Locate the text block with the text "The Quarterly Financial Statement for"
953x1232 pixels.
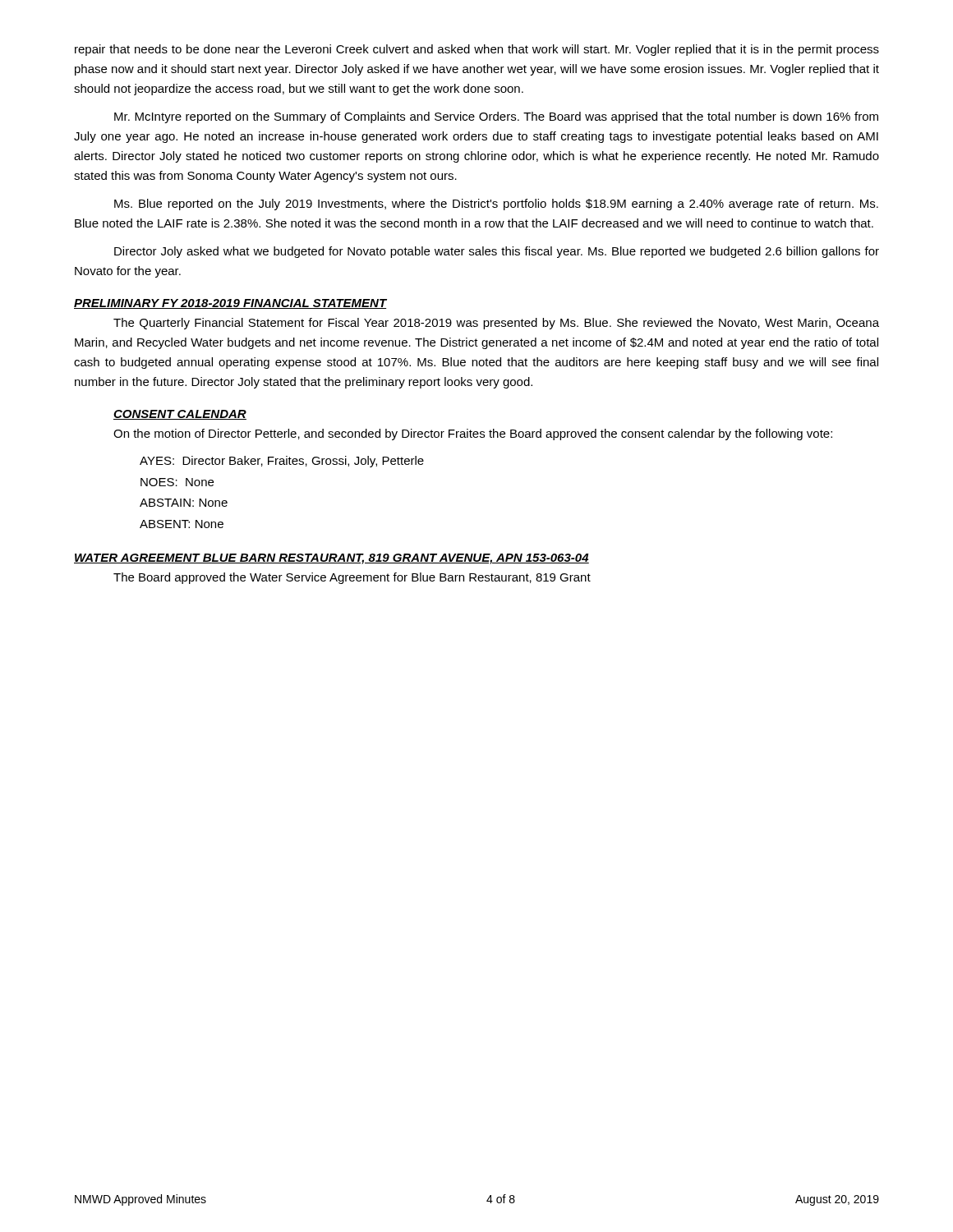click(476, 352)
